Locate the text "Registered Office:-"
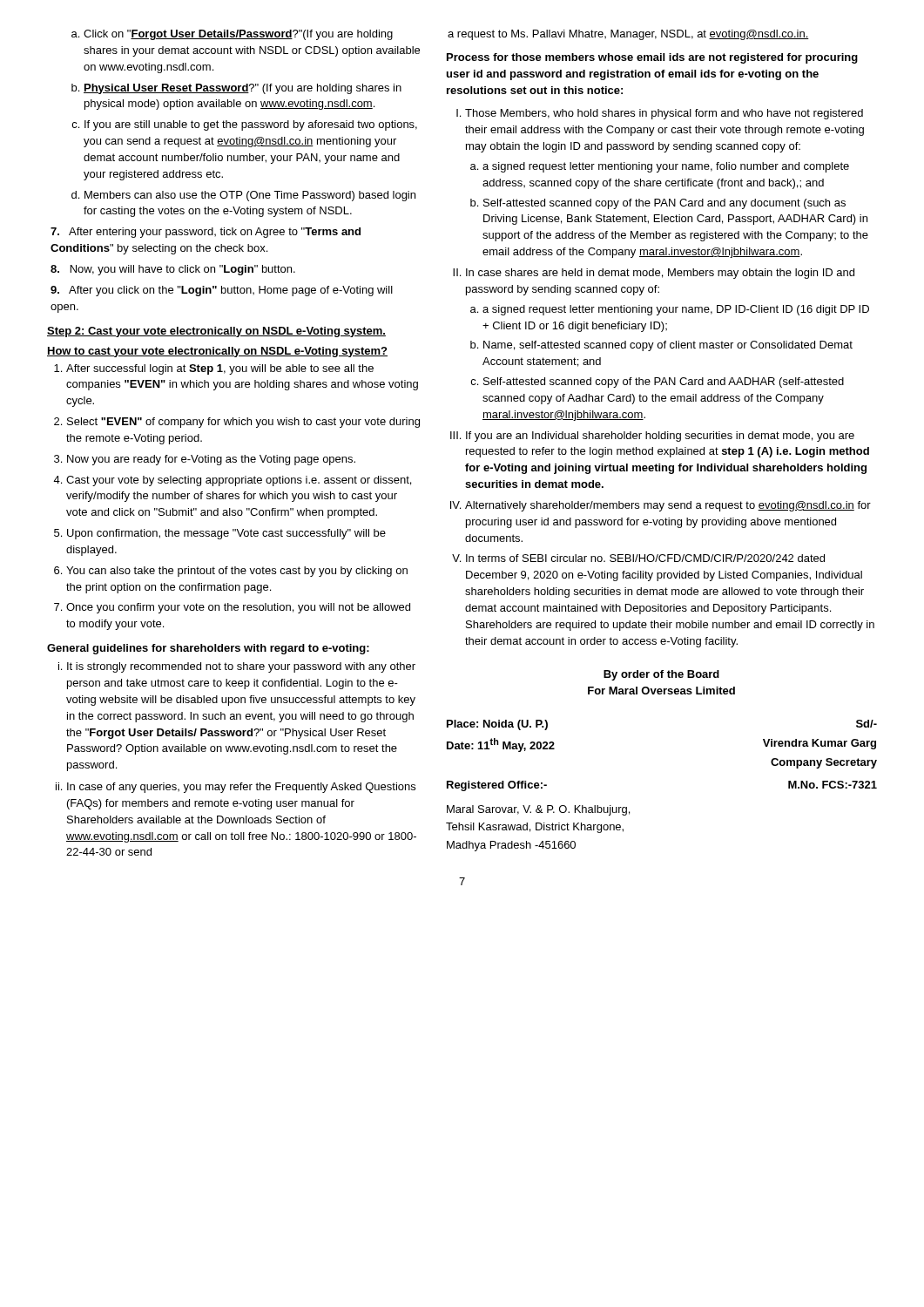Viewport: 924px width, 1307px height. click(497, 784)
